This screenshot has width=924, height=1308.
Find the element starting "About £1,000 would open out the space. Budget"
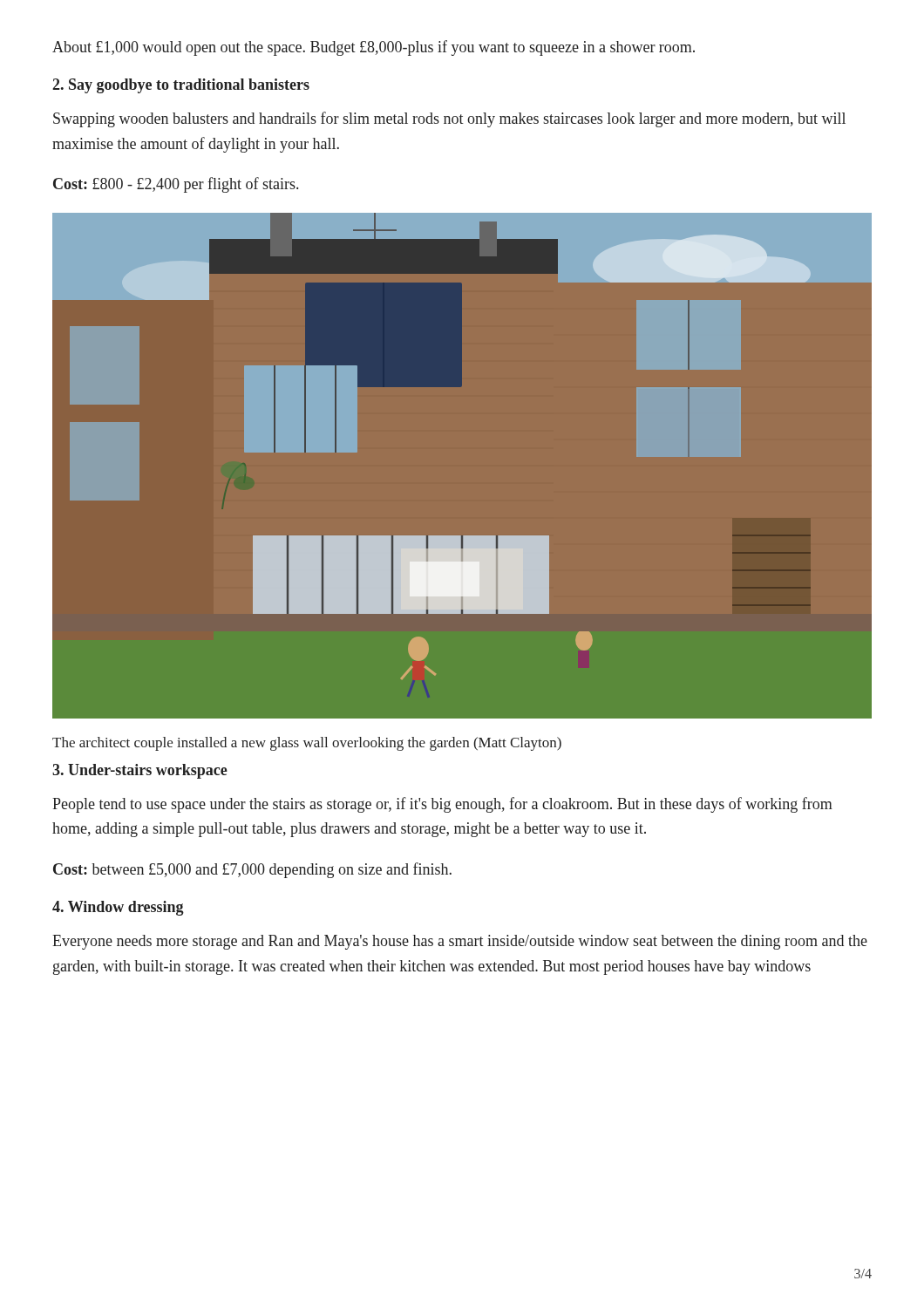tap(374, 47)
